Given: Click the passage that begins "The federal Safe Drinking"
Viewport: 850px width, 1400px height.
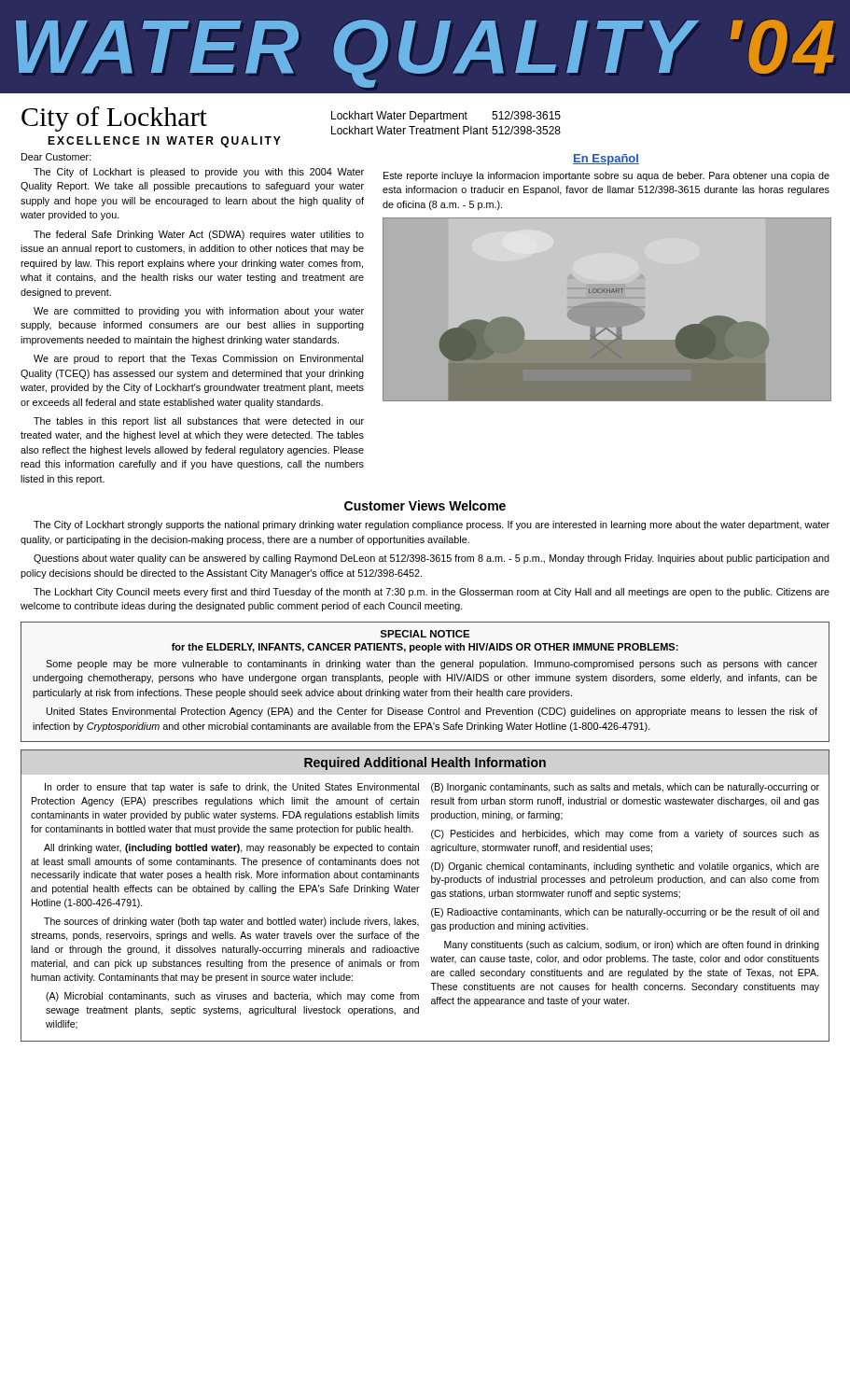Looking at the screenshot, I should [192, 263].
